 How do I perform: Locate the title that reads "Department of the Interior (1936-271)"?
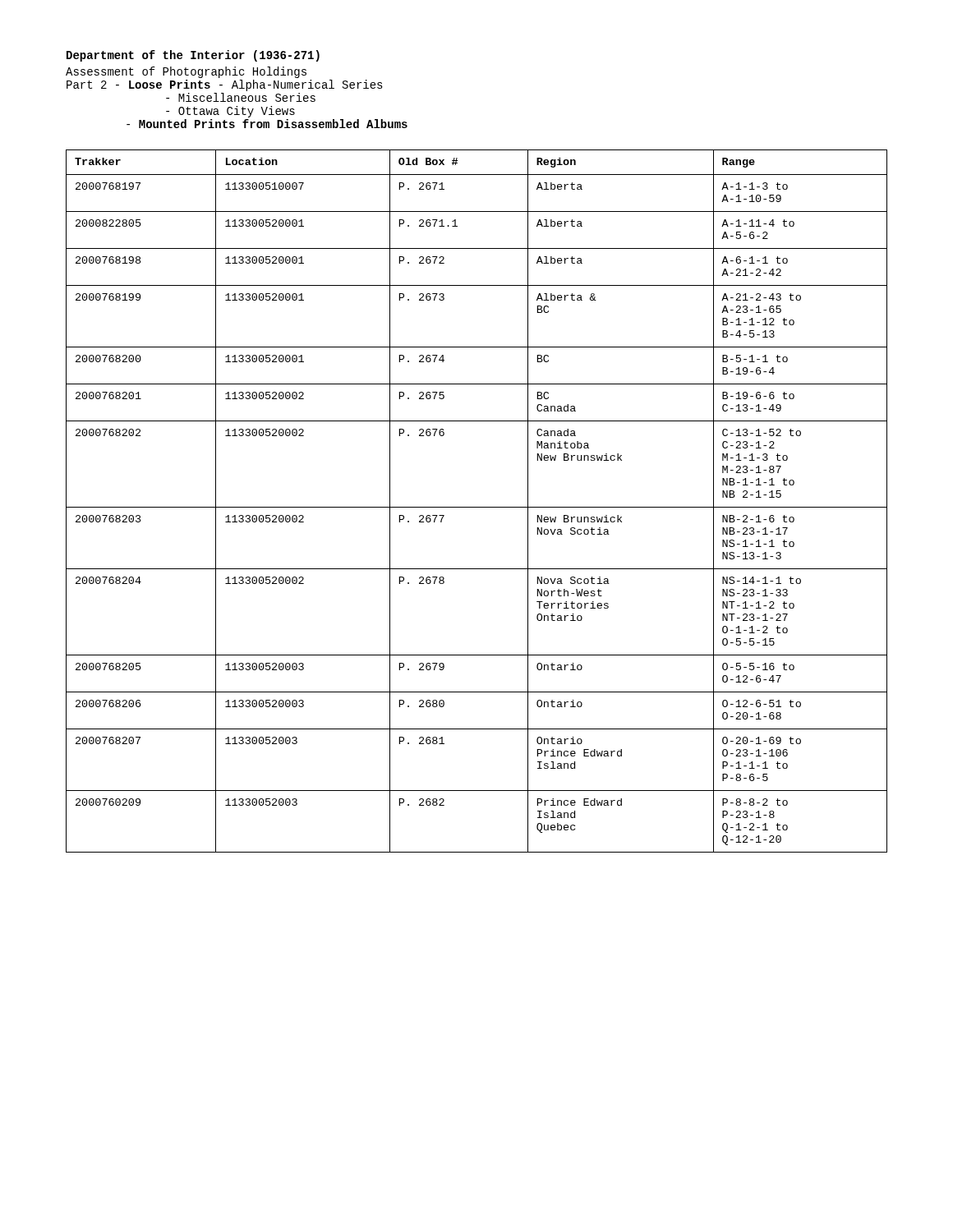193,56
